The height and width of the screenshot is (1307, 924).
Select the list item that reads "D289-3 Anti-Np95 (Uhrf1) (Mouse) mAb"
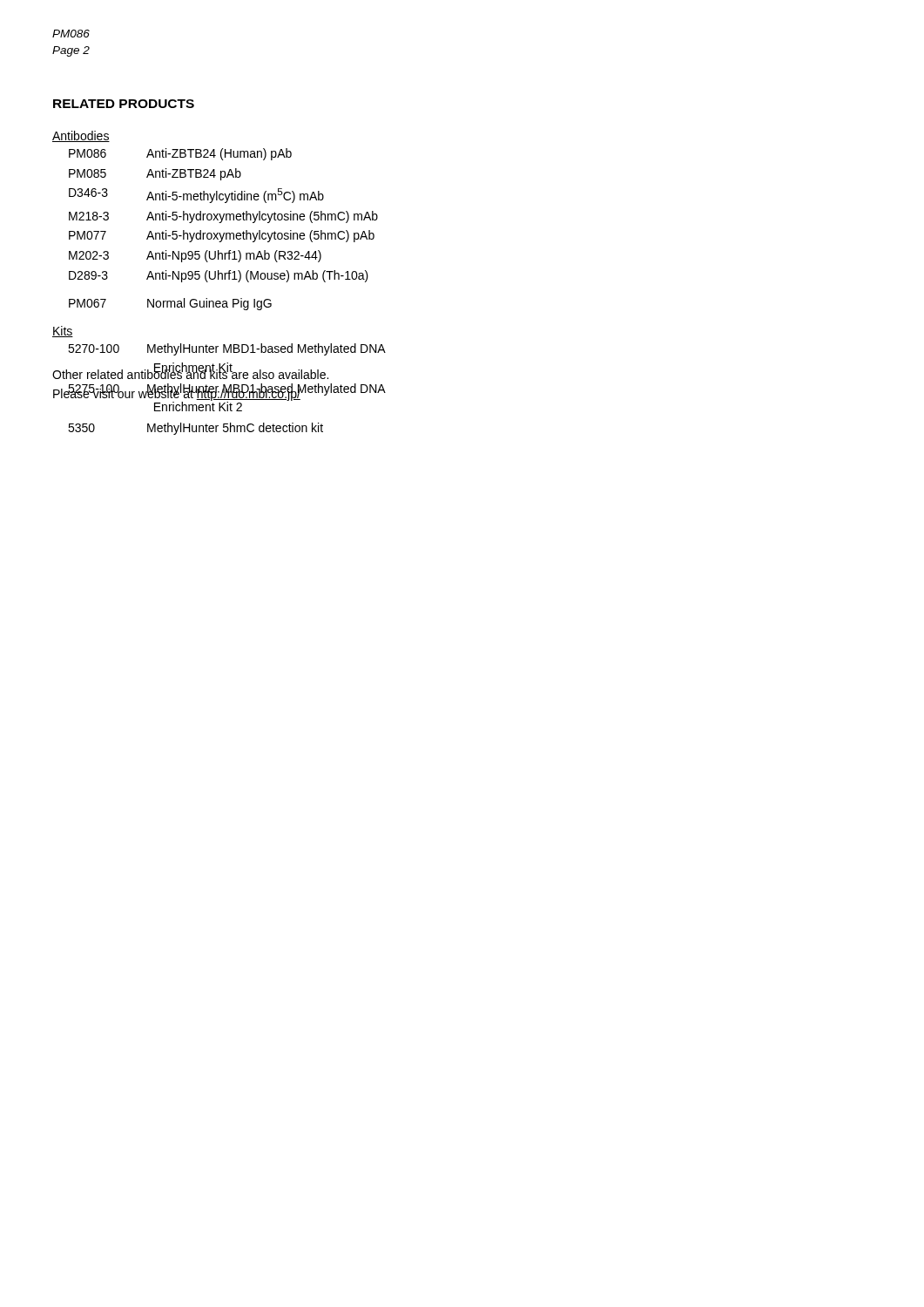click(314, 276)
